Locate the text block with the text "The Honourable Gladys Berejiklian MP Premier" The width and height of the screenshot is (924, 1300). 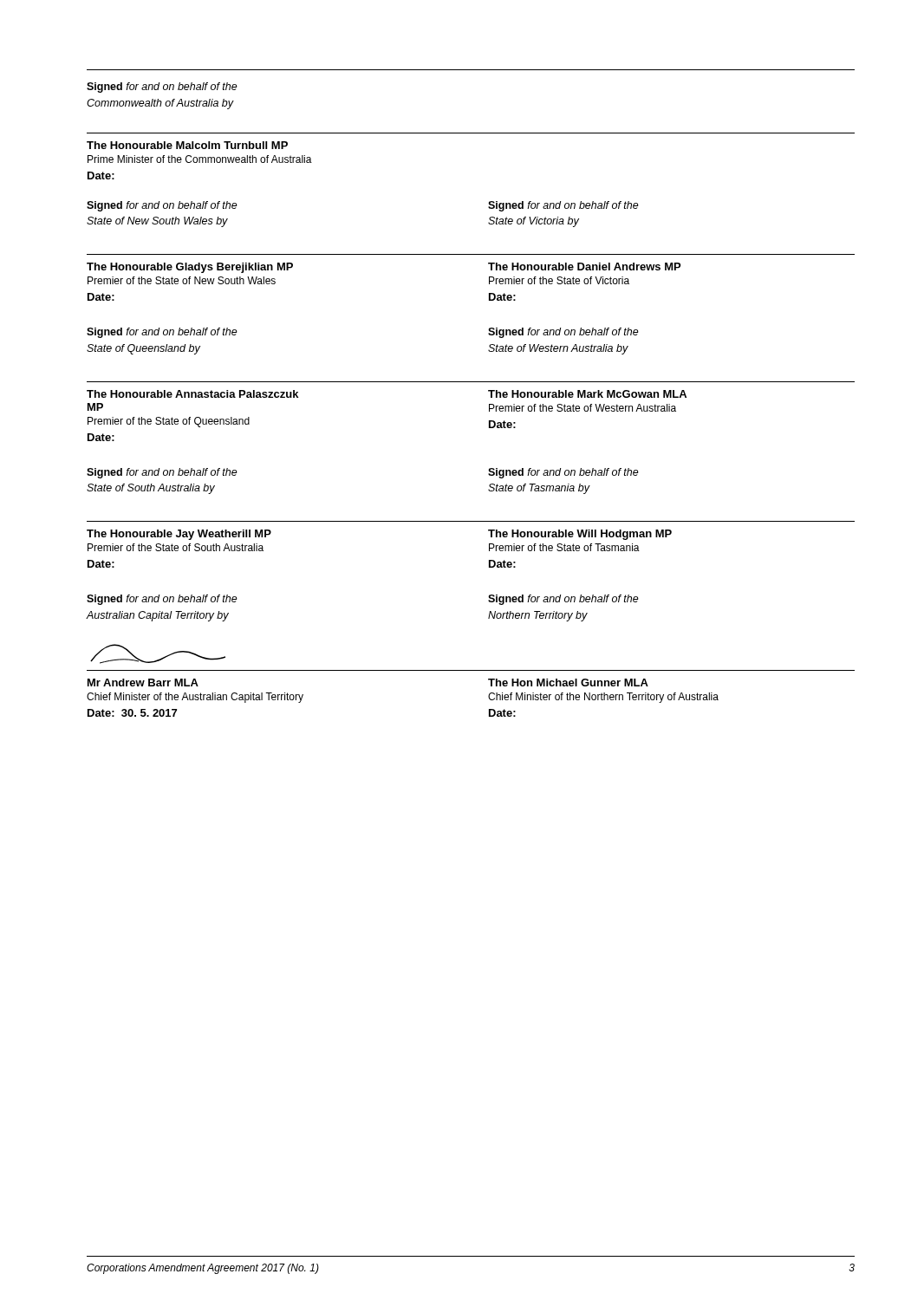[x=270, y=282]
